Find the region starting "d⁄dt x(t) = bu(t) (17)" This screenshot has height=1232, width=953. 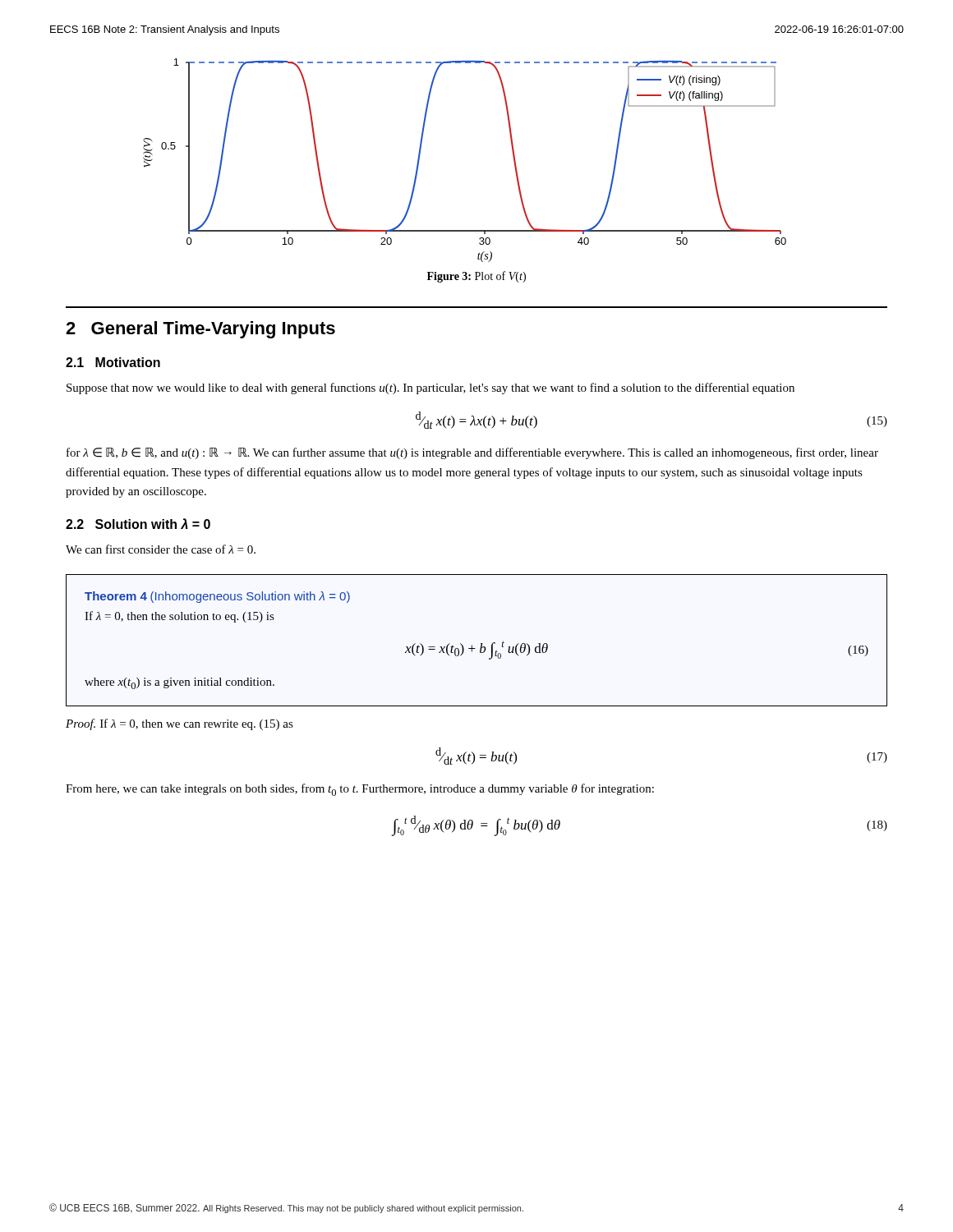tap(471, 755)
